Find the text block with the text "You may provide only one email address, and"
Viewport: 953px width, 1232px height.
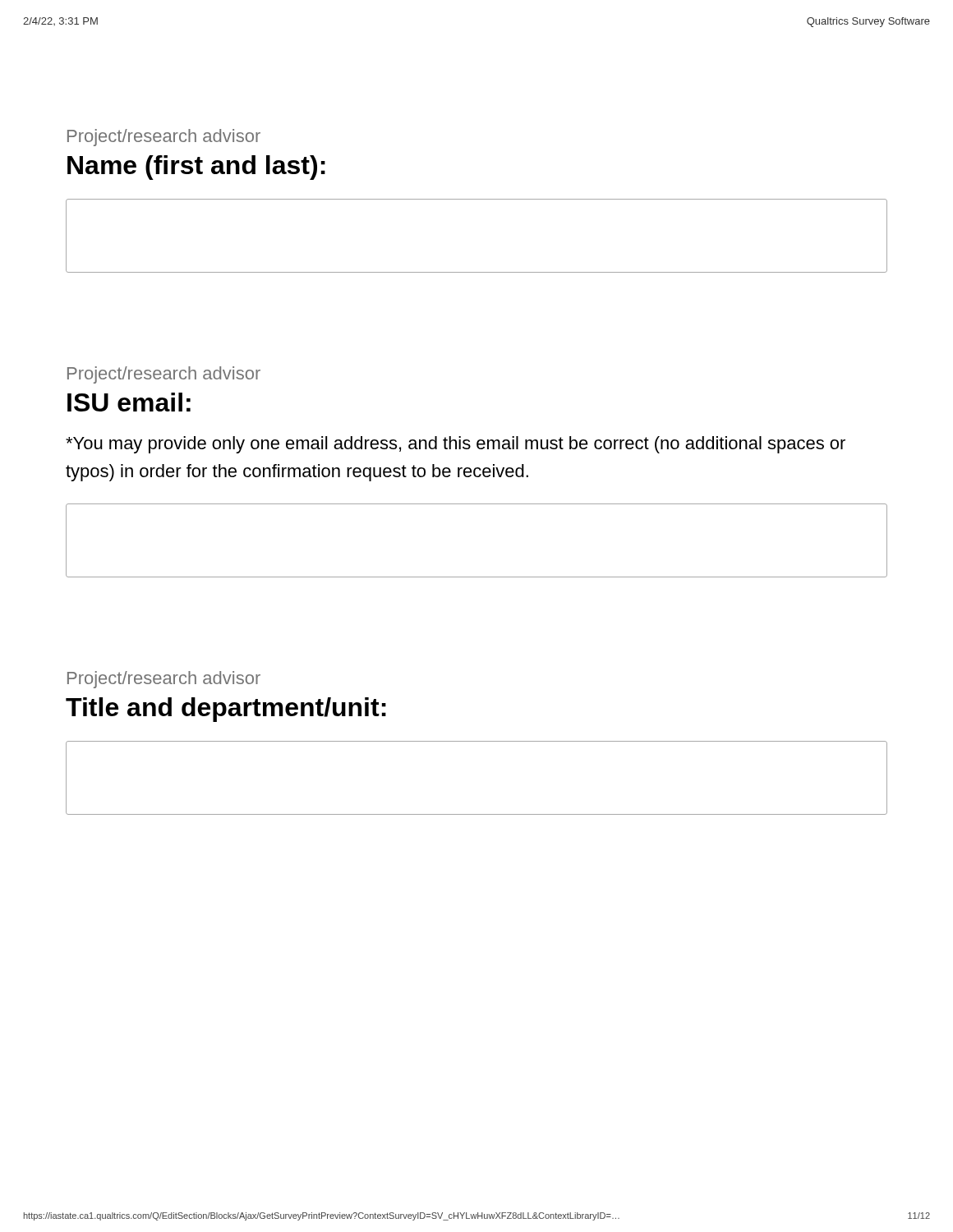[456, 457]
